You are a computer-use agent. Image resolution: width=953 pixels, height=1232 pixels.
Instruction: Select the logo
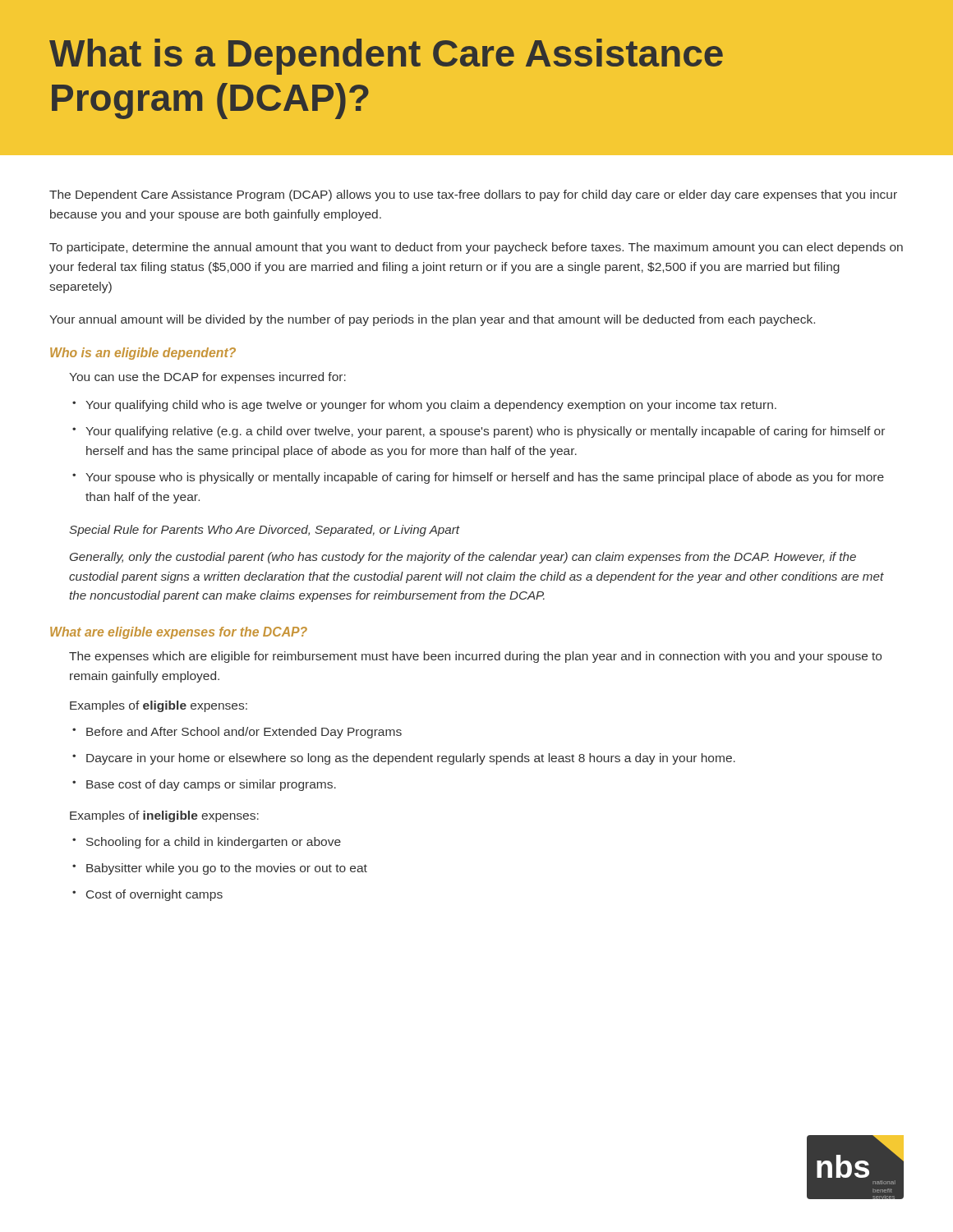pyautogui.click(x=855, y=1169)
